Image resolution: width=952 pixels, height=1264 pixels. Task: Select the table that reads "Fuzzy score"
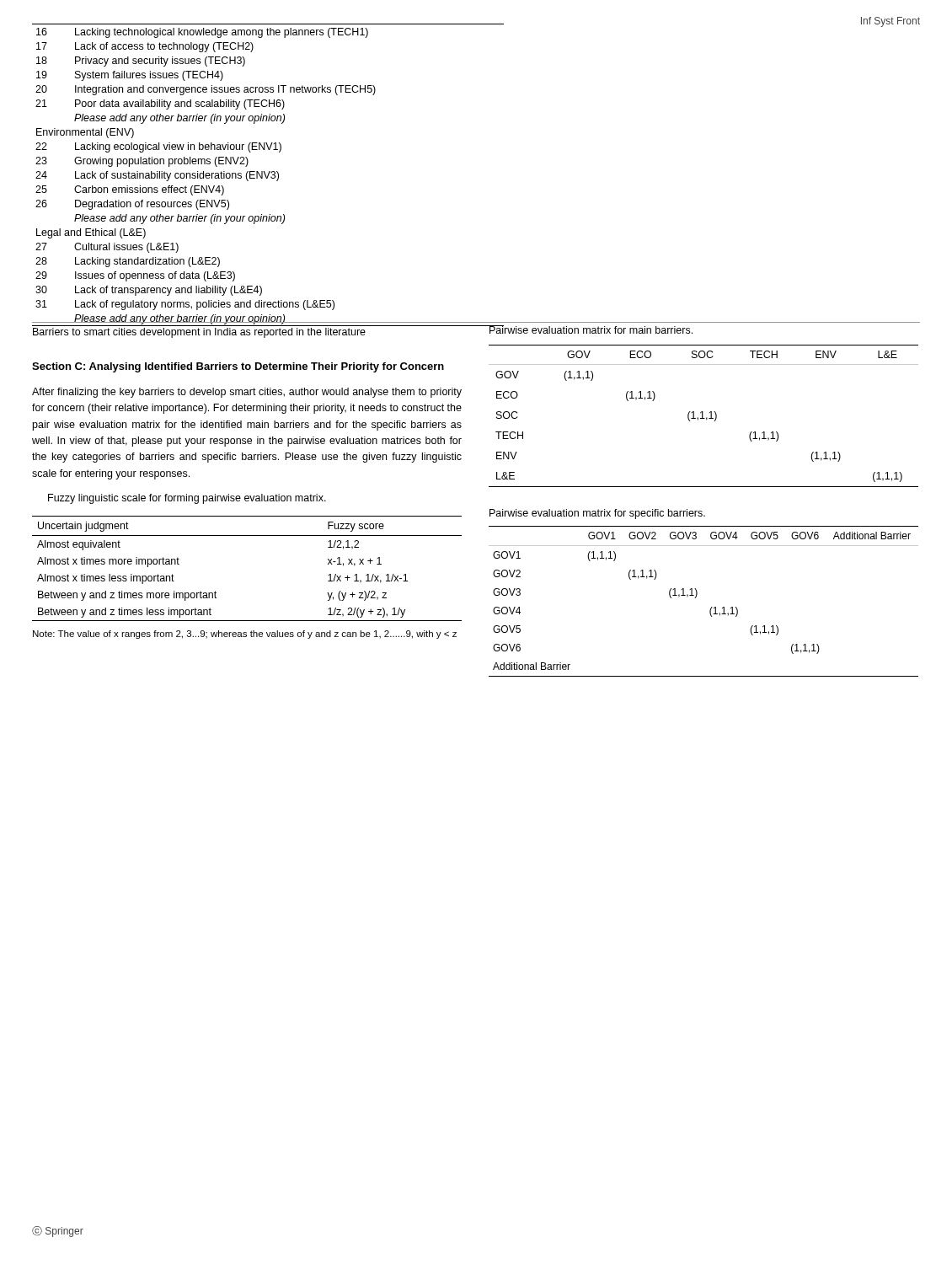[x=247, y=578]
